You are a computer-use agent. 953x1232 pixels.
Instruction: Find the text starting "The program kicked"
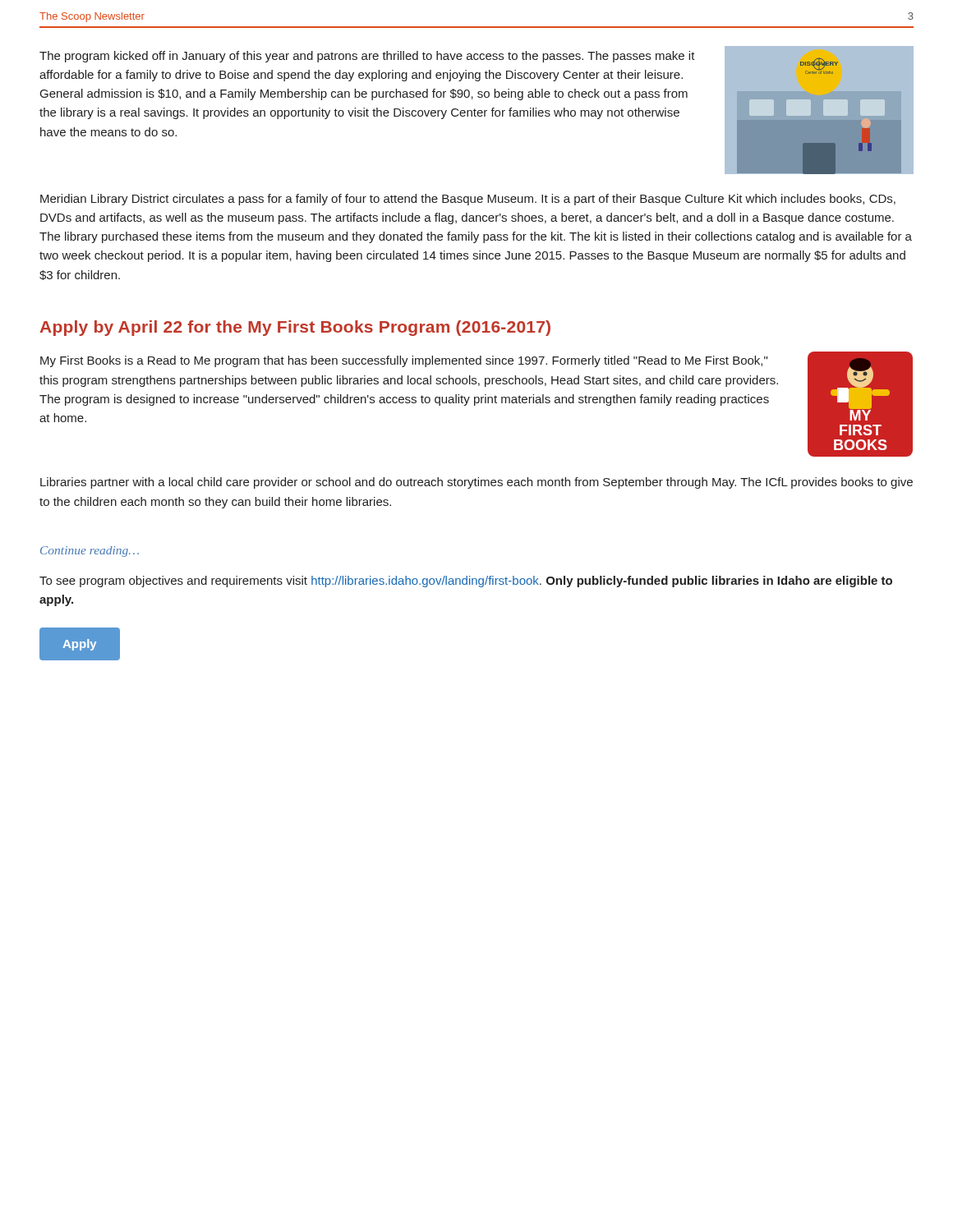[367, 93]
